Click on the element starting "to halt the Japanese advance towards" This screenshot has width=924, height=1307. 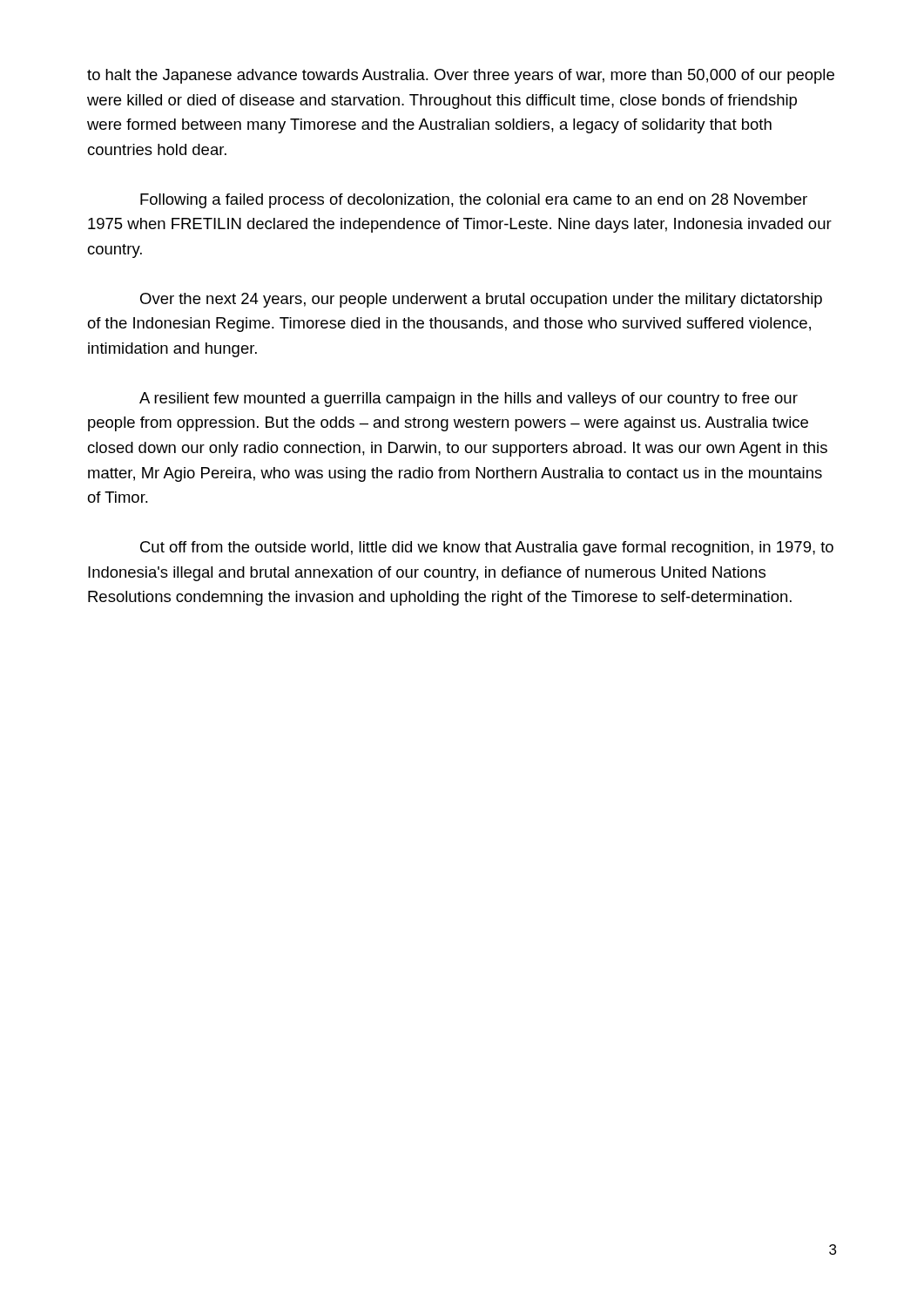461,112
